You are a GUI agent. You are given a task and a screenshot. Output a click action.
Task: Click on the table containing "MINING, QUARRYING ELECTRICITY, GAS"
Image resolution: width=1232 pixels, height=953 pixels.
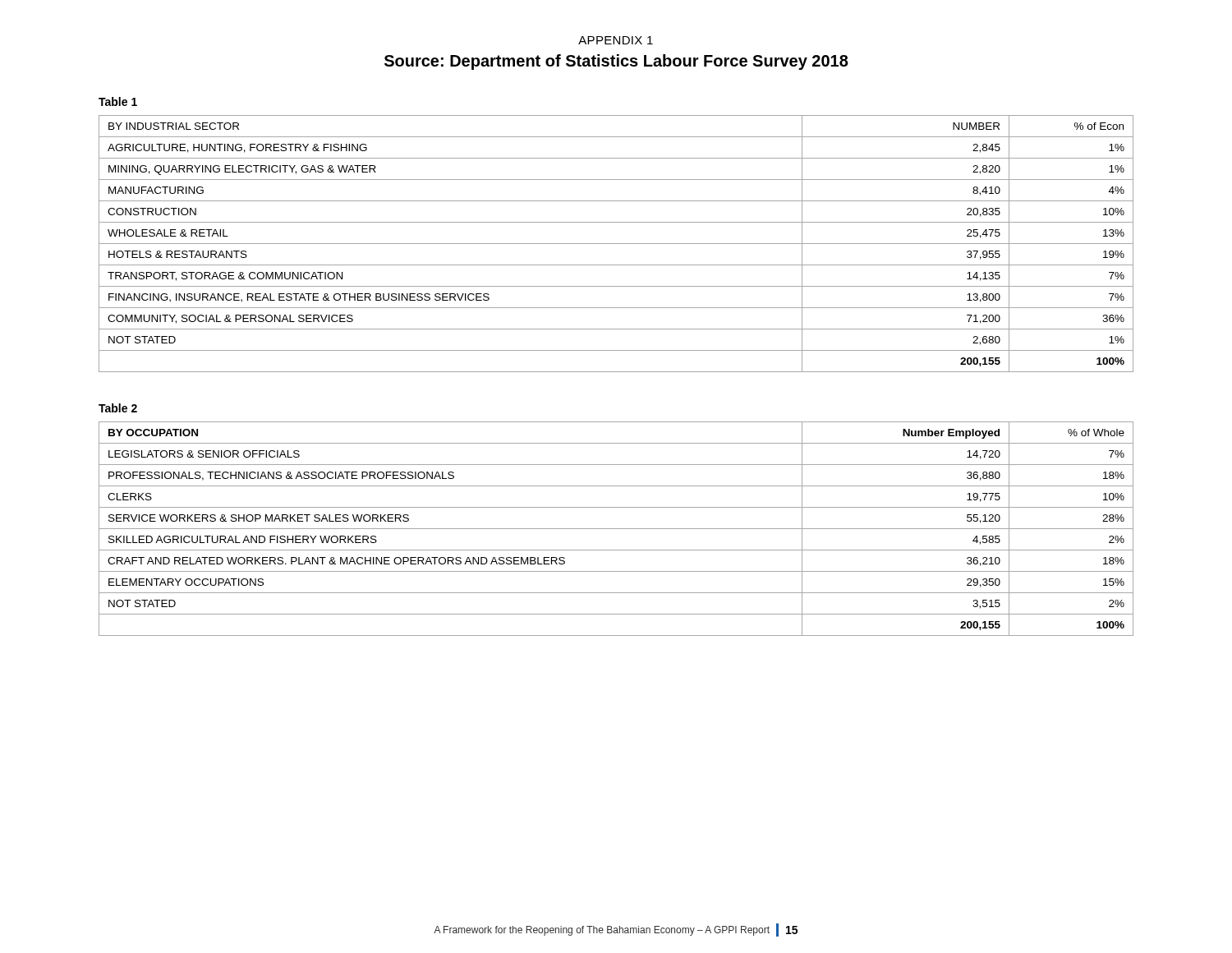pyautogui.click(x=616, y=244)
